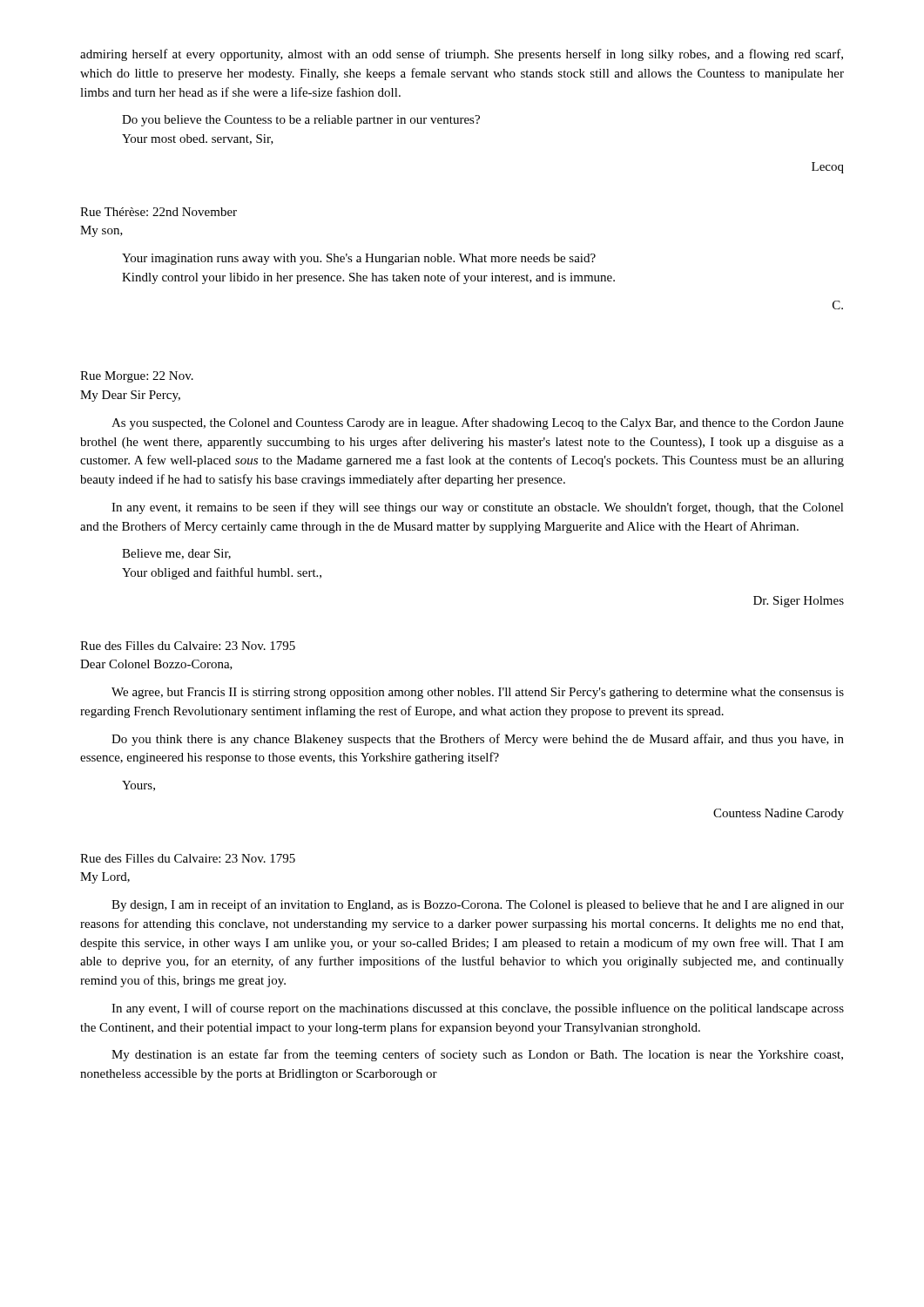Select the text block containing "In any event, I will"

point(462,1018)
